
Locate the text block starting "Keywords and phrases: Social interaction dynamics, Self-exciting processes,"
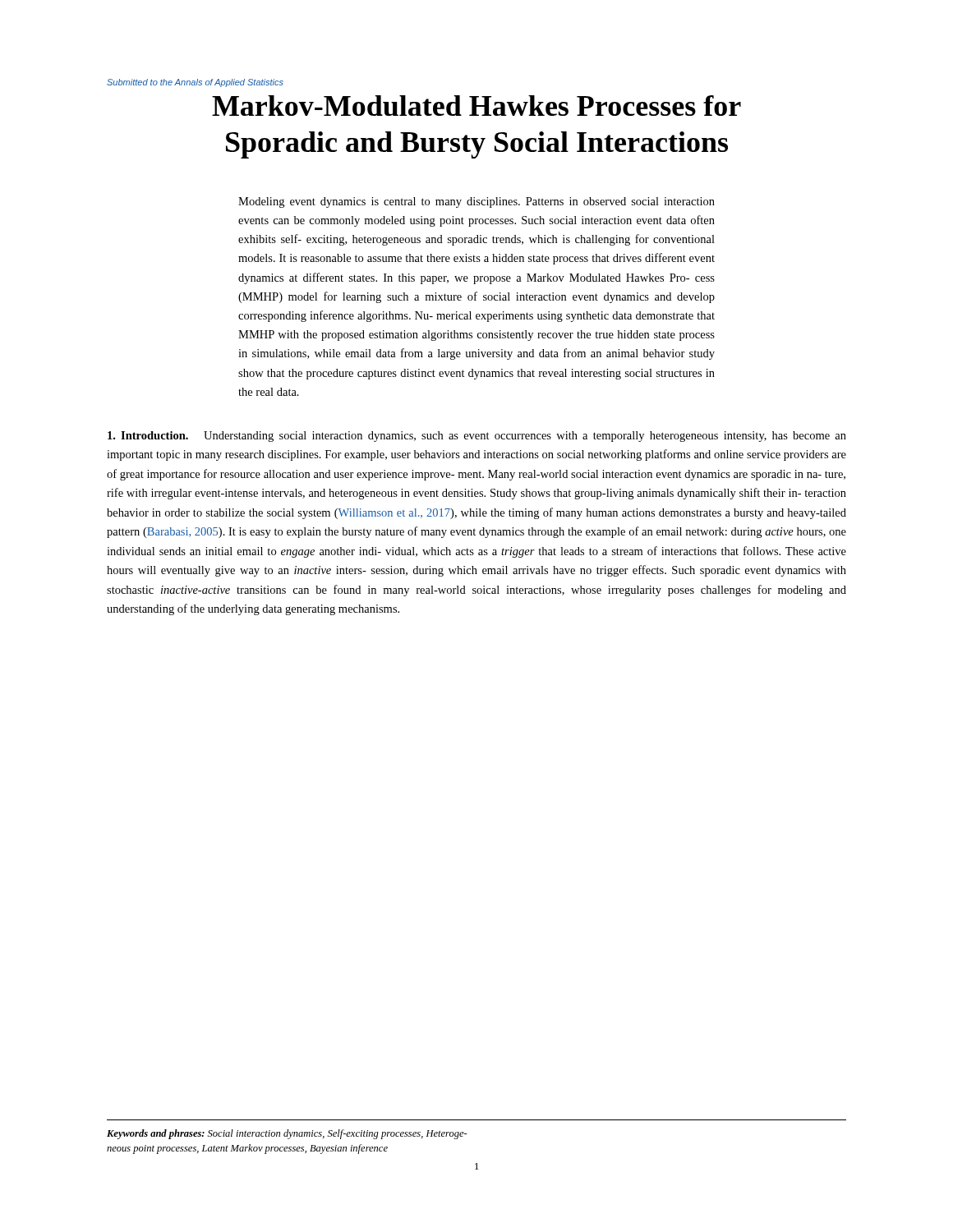287,1141
